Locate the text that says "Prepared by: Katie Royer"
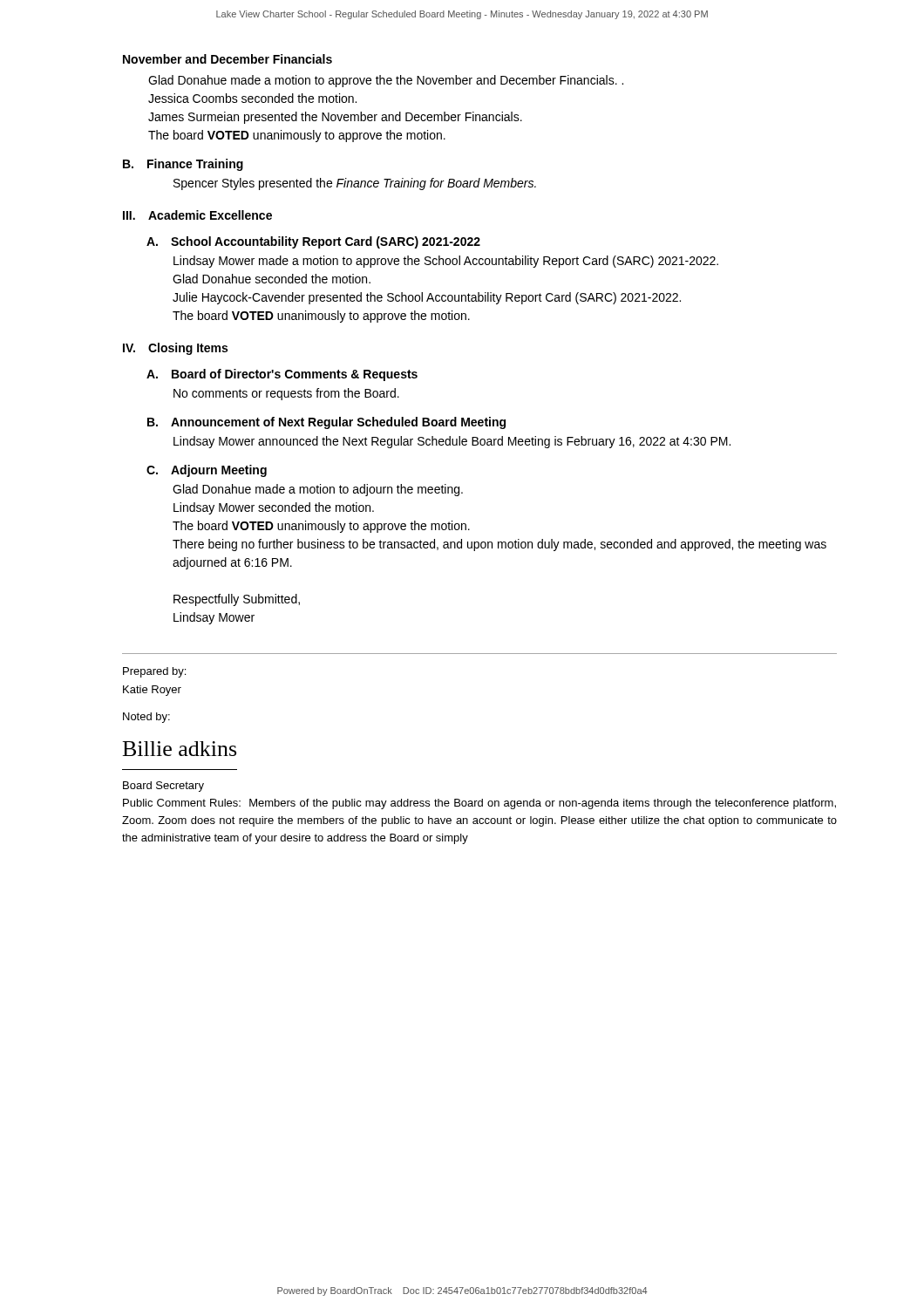This screenshot has height=1308, width=924. click(154, 680)
